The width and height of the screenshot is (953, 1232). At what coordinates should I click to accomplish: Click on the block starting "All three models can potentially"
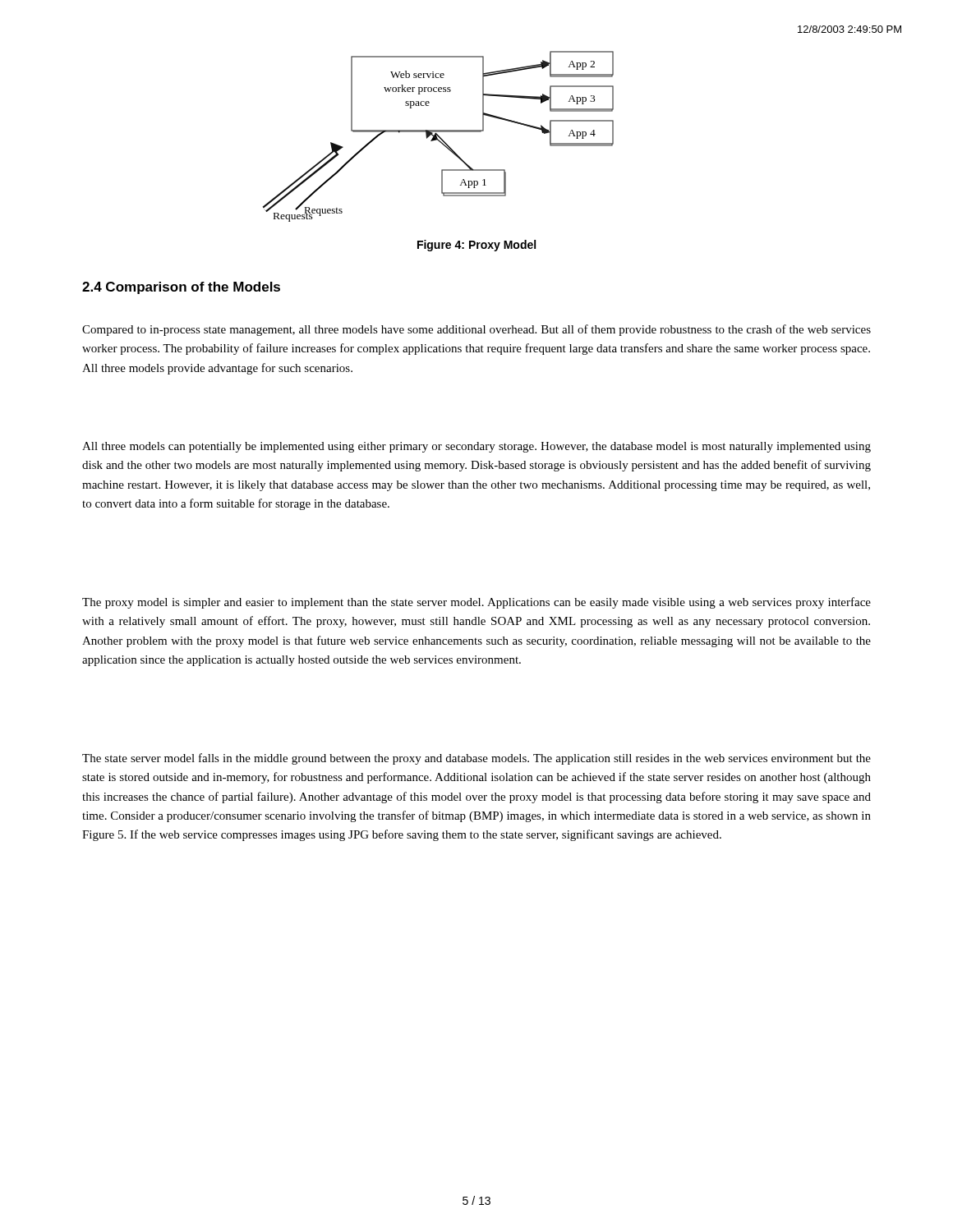click(476, 475)
